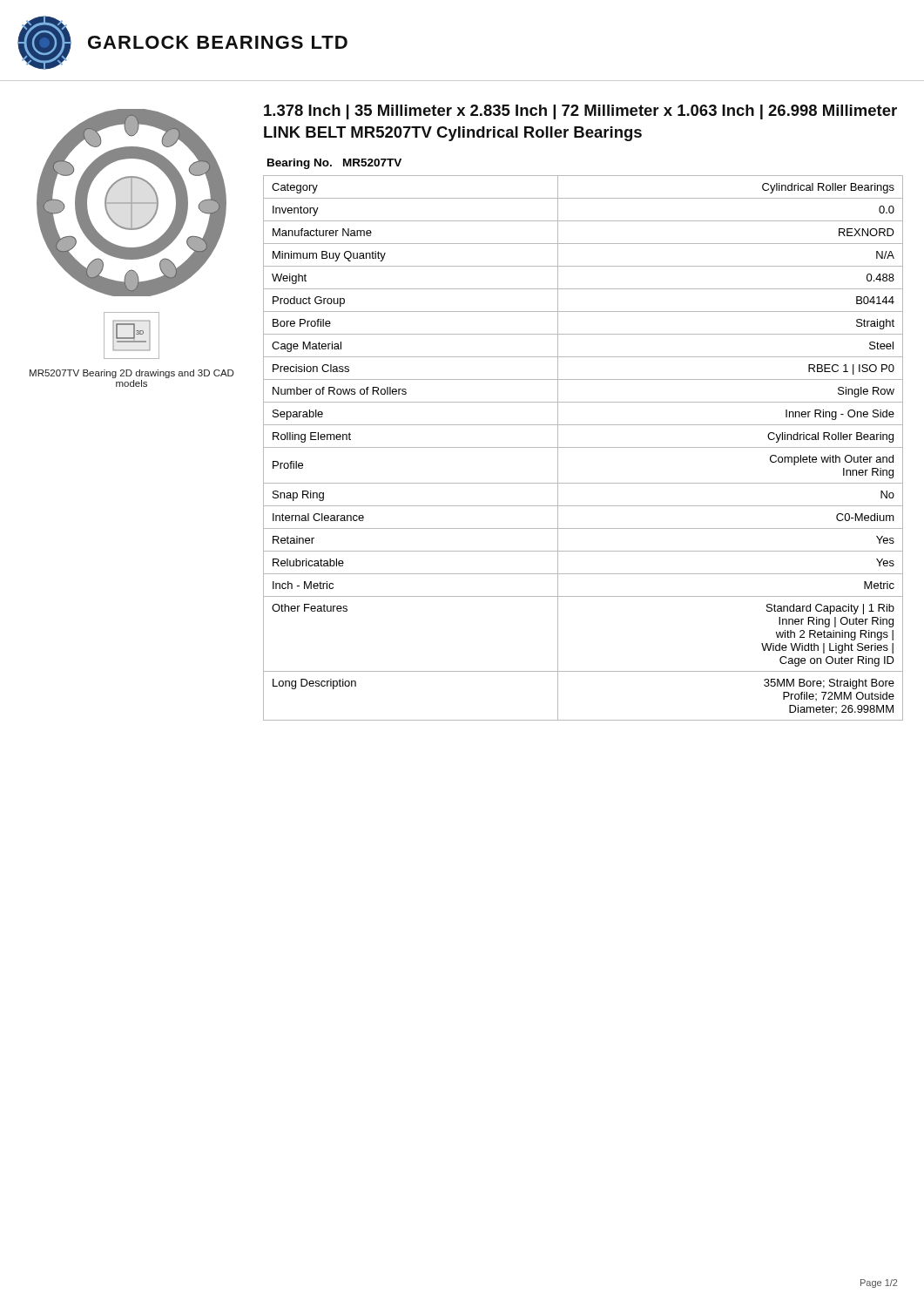The height and width of the screenshot is (1307, 924).
Task: Locate a table
Action: (583, 448)
